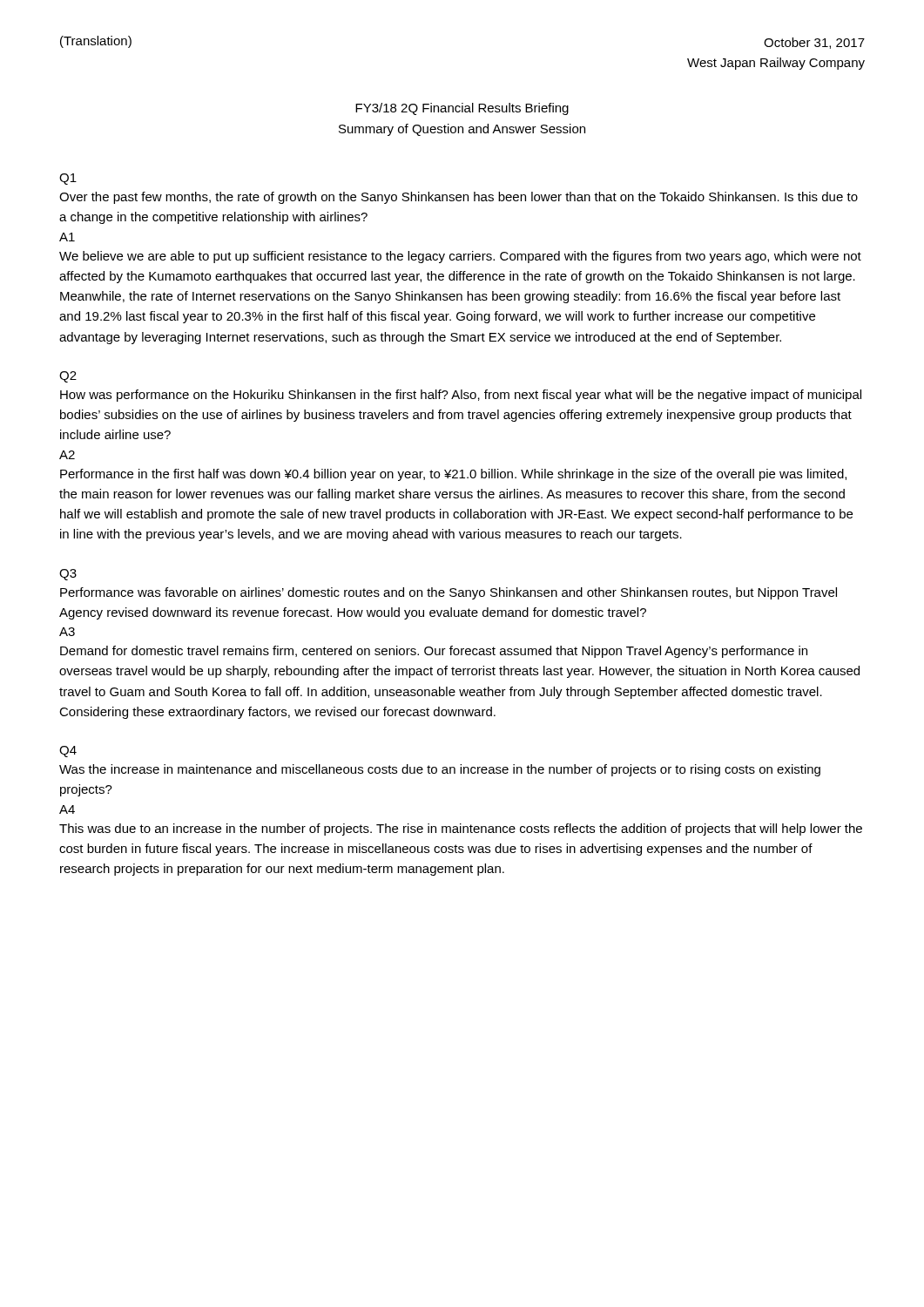Viewport: 924px width, 1307px height.
Task: Locate the text block that says "Performance was favorable"
Action: [x=449, y=602]
